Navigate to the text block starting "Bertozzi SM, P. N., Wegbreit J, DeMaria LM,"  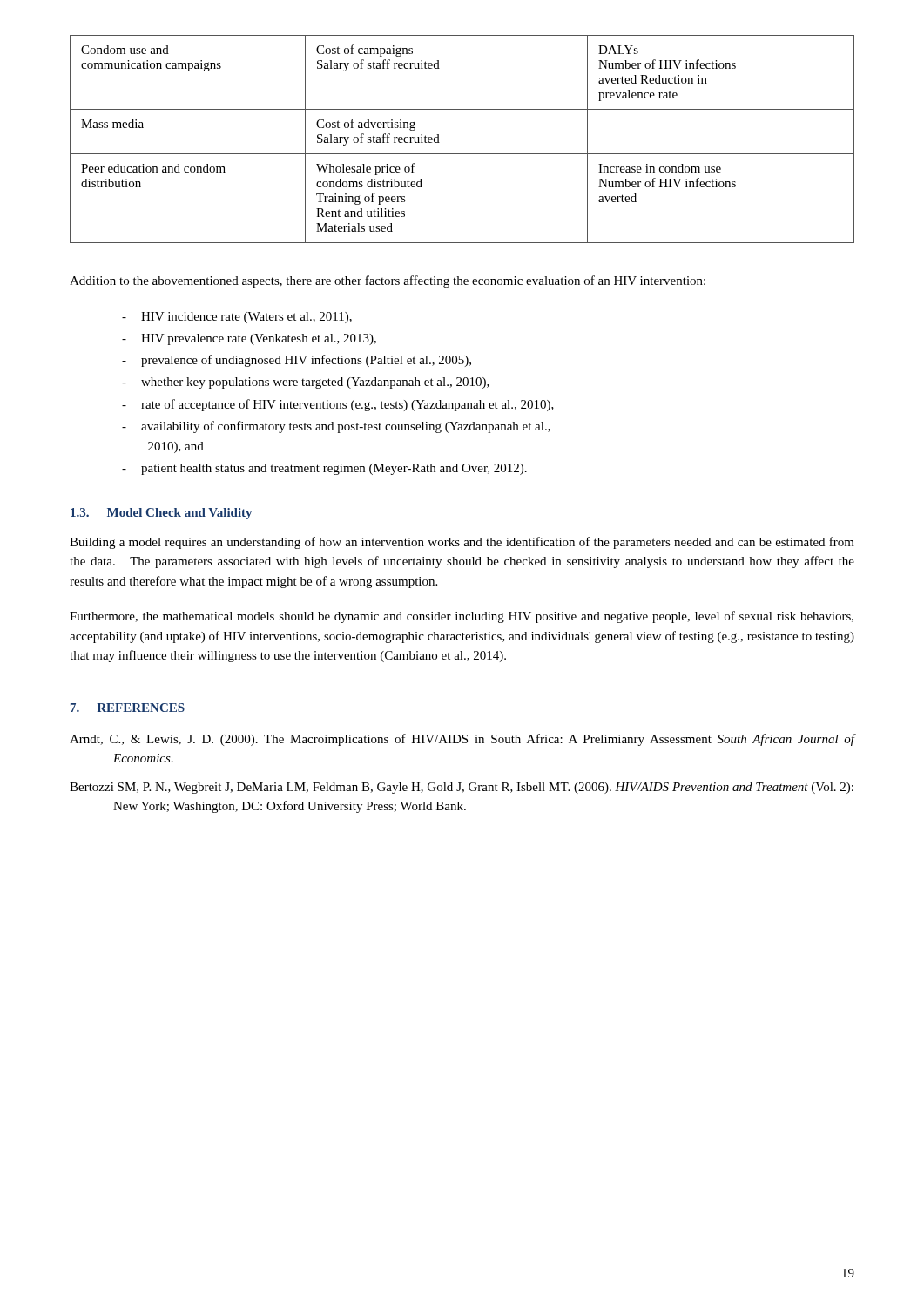462,796
